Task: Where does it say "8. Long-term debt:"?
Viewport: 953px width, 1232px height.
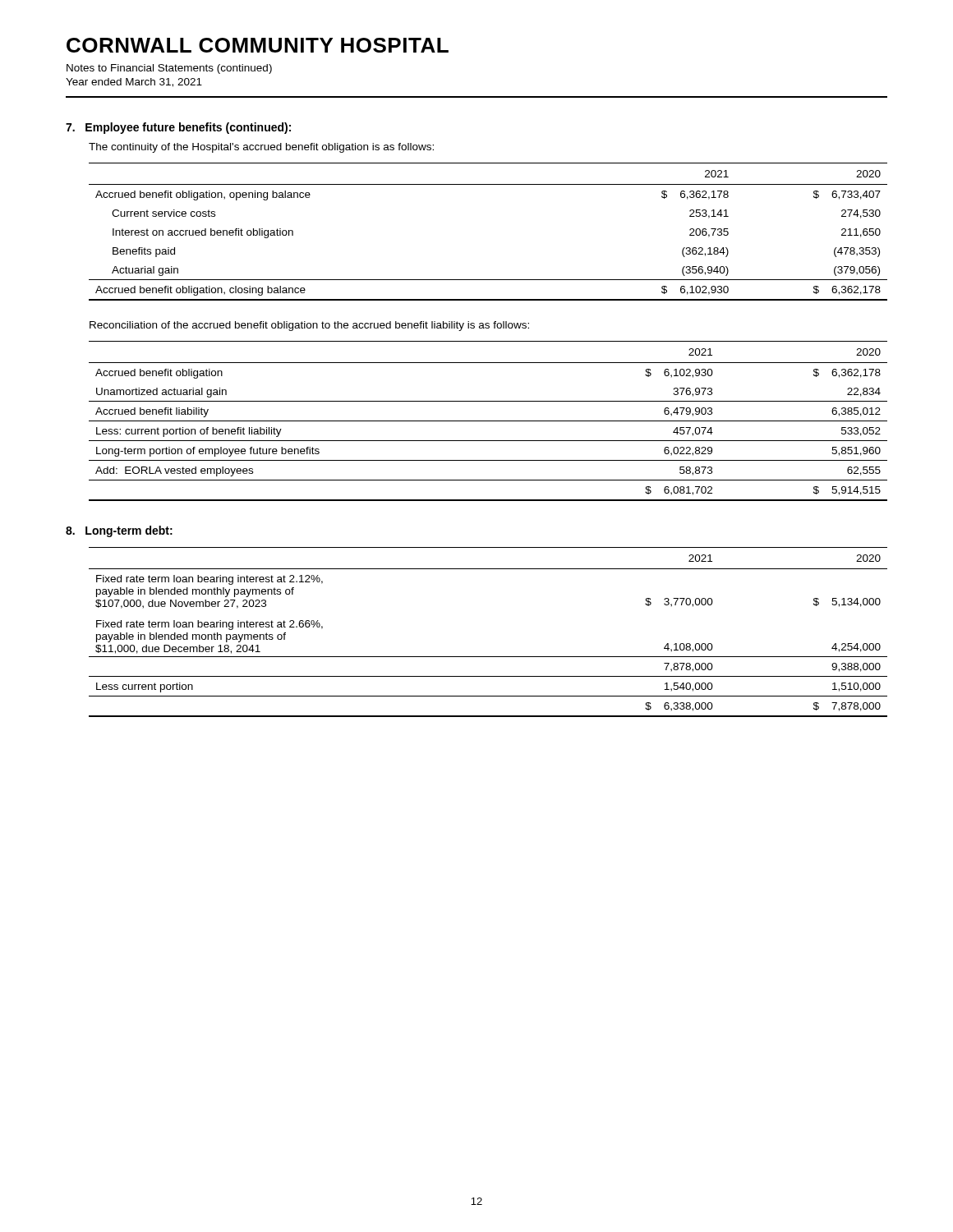Action: [119, 531]
